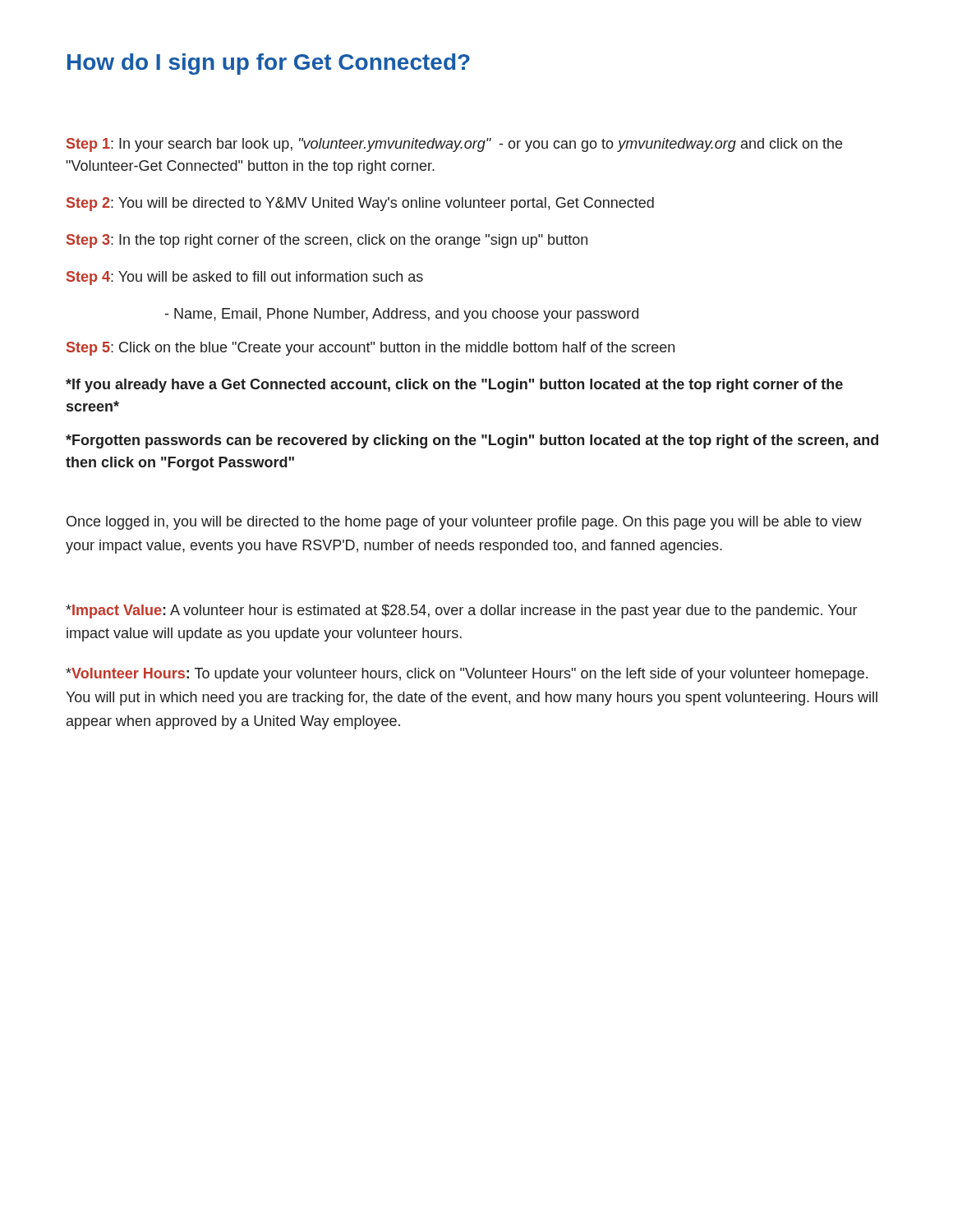This screenshot has width=953, height=1232.
Task: Where is the passage that starts "Step 5: Click on the blue "Create your"?
Action: [371, 347]
